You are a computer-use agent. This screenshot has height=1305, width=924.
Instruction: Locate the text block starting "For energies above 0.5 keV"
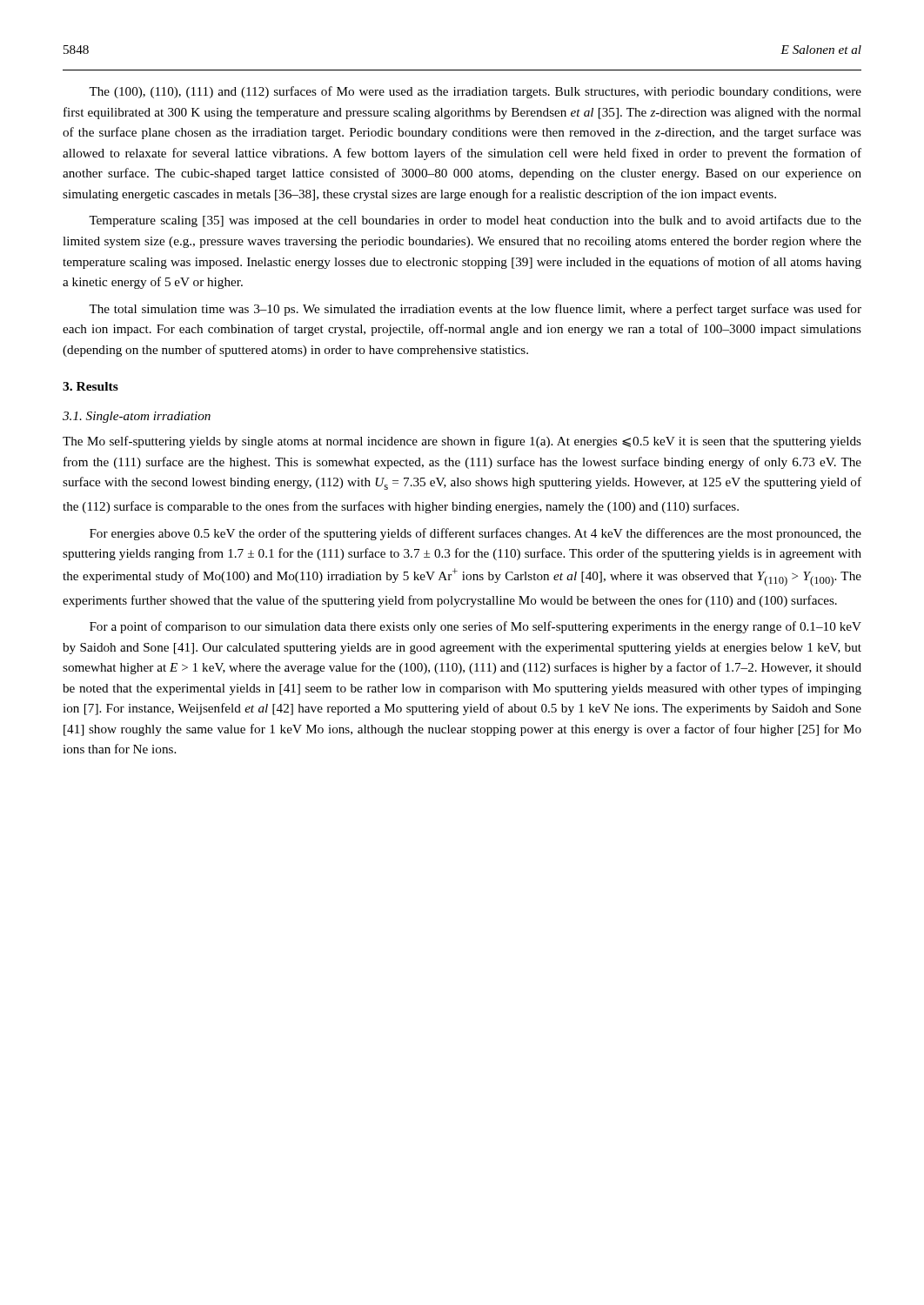pyautogui.click(x=462, y=566)
